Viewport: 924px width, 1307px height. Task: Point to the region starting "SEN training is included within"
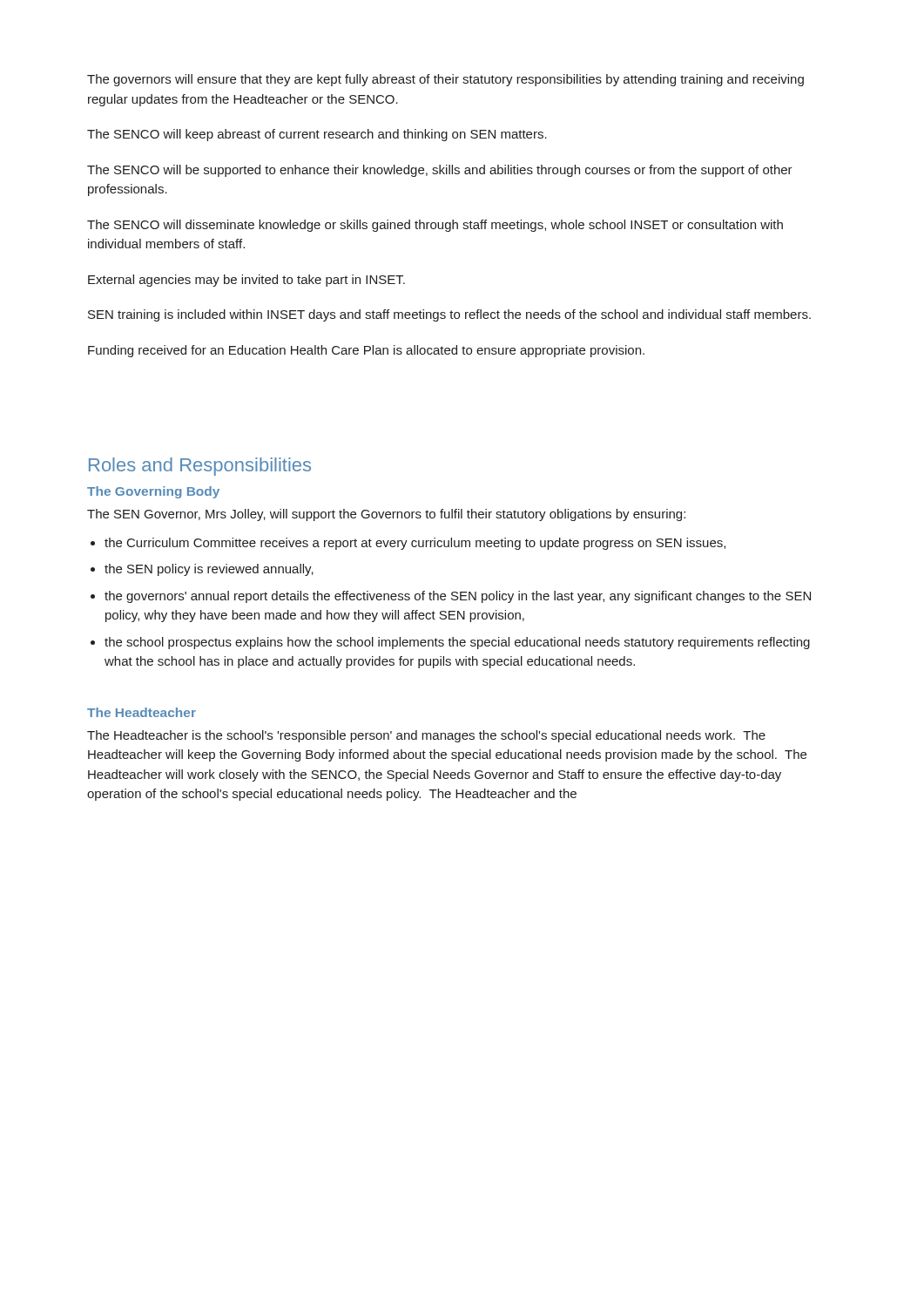449,314
